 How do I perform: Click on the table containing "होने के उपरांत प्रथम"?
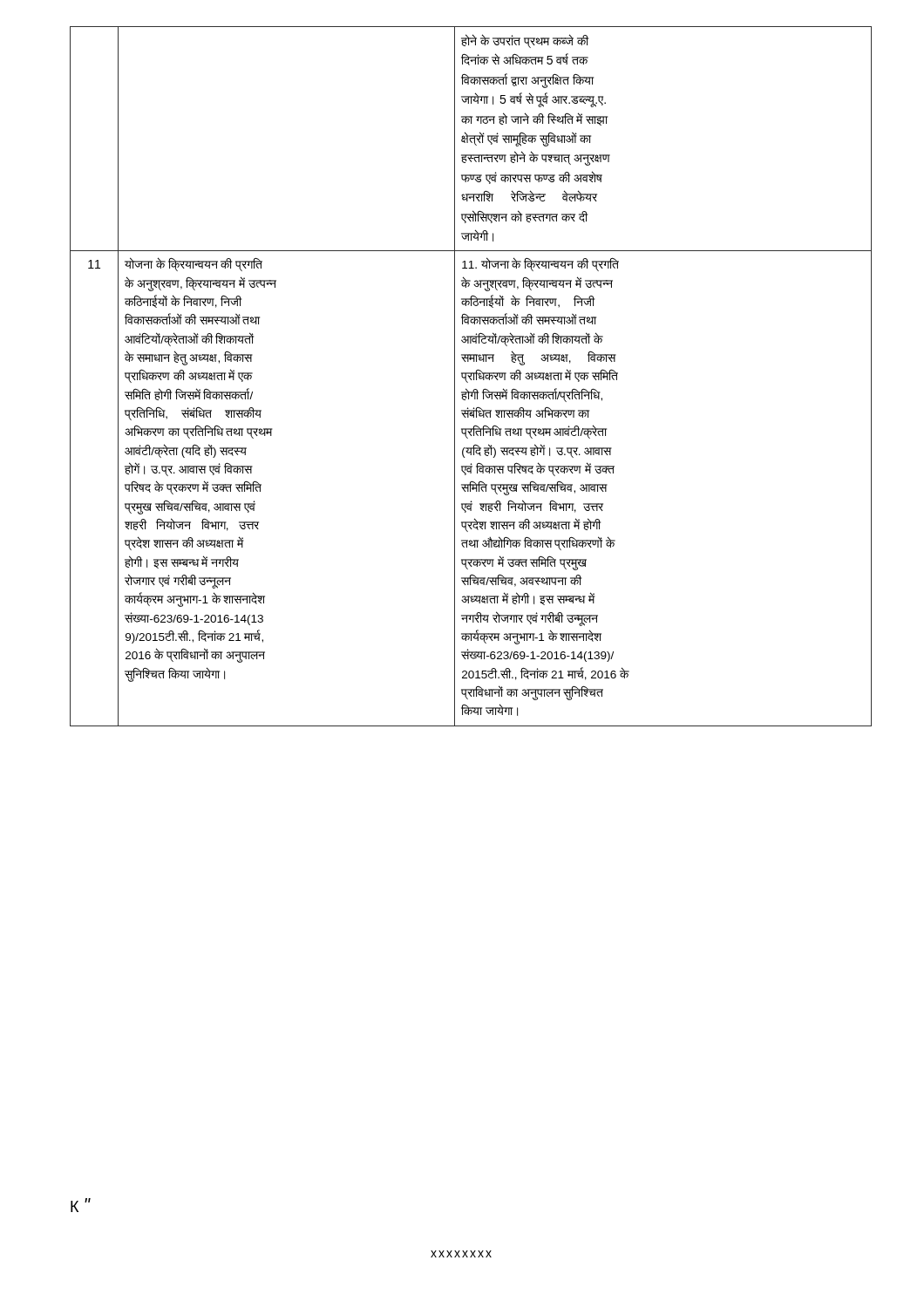click(471, 376)
